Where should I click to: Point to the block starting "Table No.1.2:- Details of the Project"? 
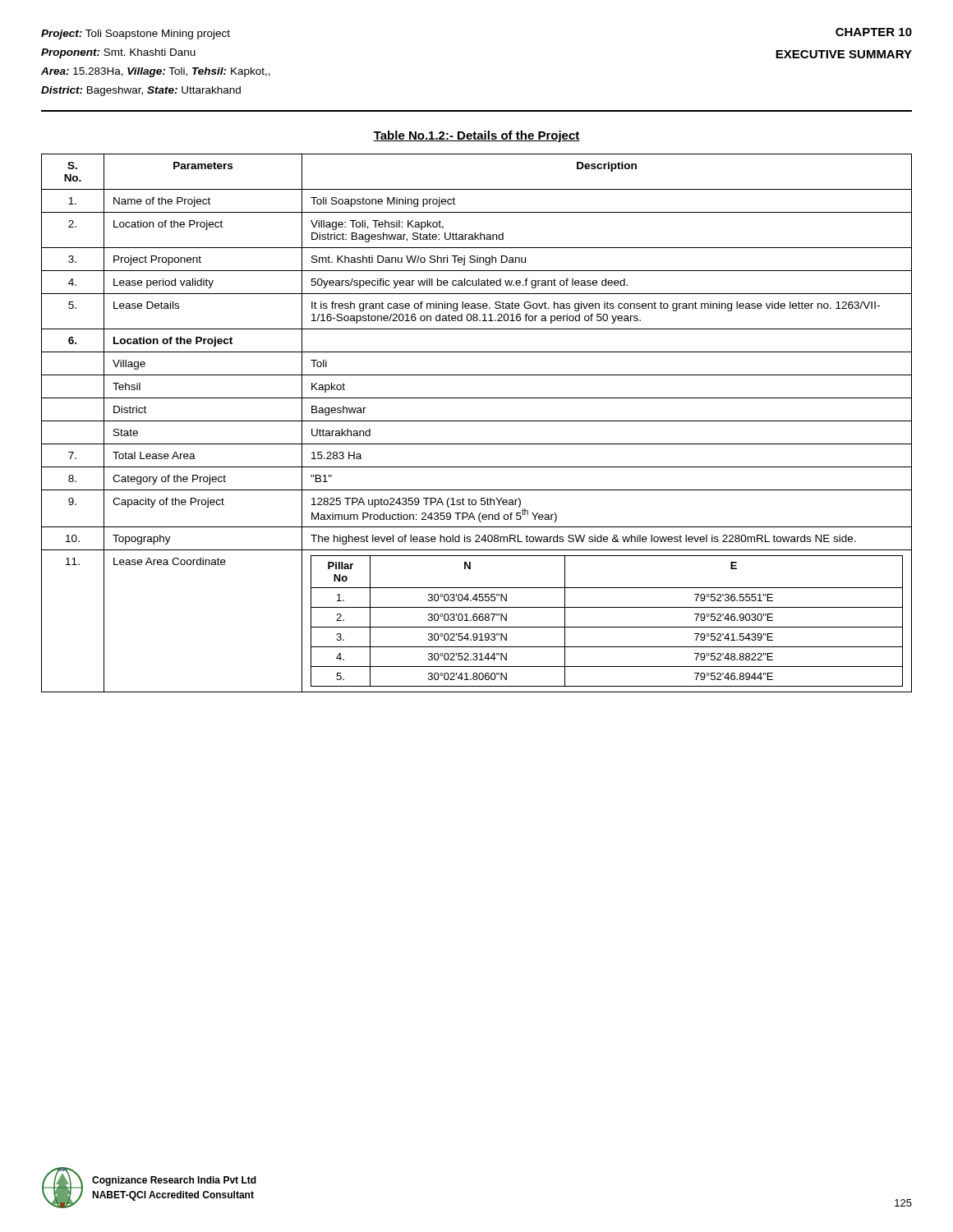[476, 135]
